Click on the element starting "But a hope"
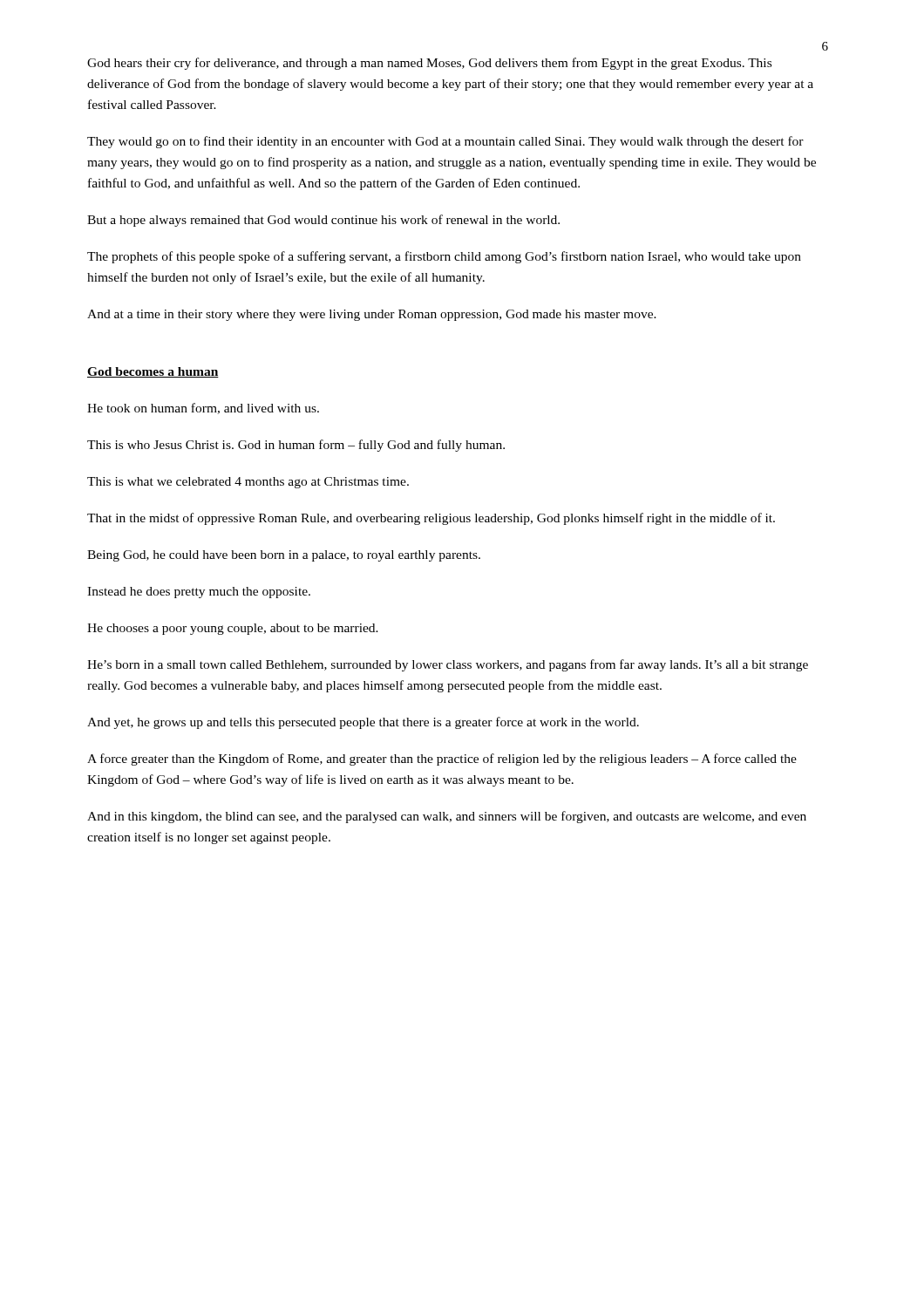Viewport: 924px width, 1308px height. click(324, 219)
